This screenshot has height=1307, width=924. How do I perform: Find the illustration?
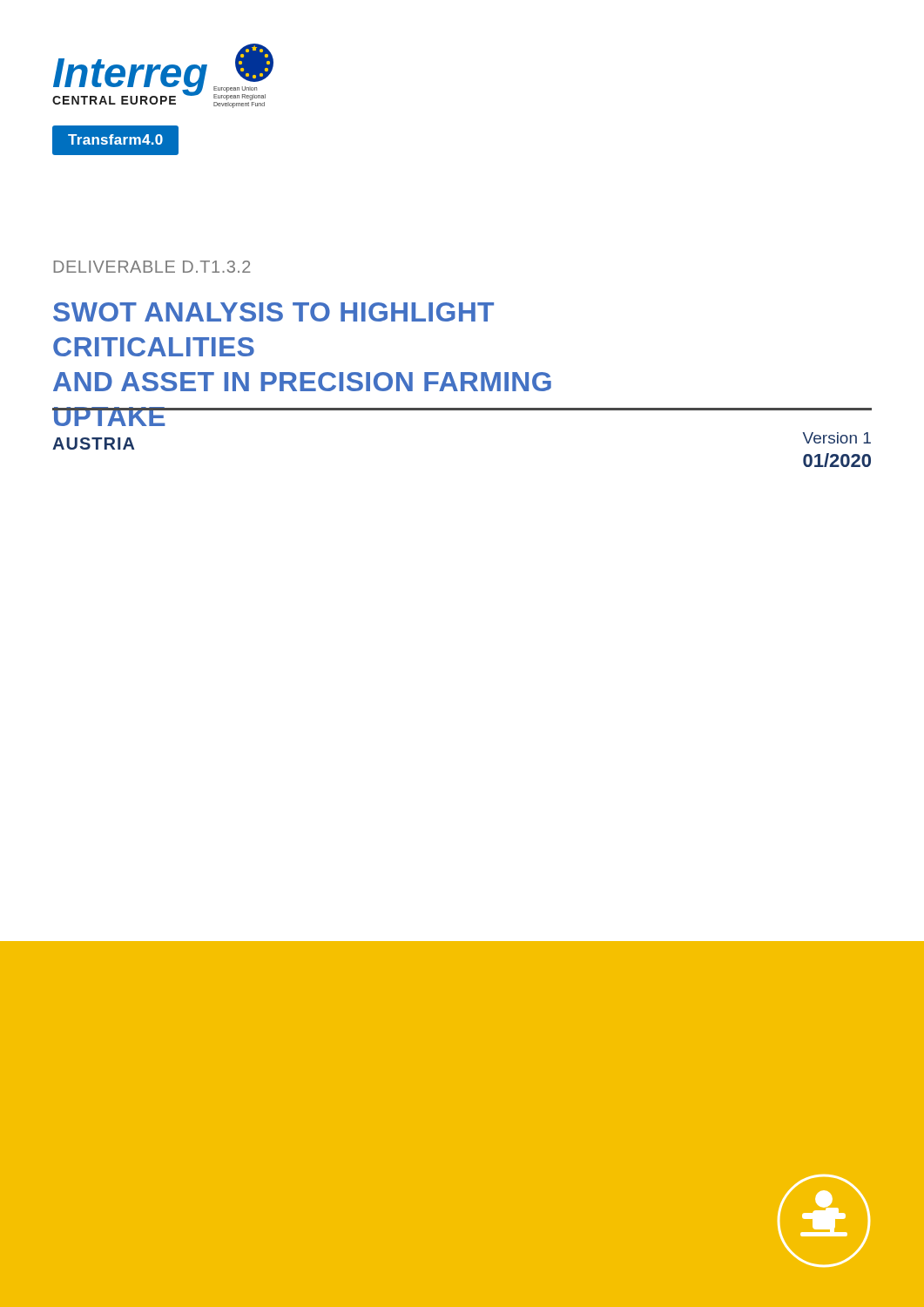point(462,1124)
